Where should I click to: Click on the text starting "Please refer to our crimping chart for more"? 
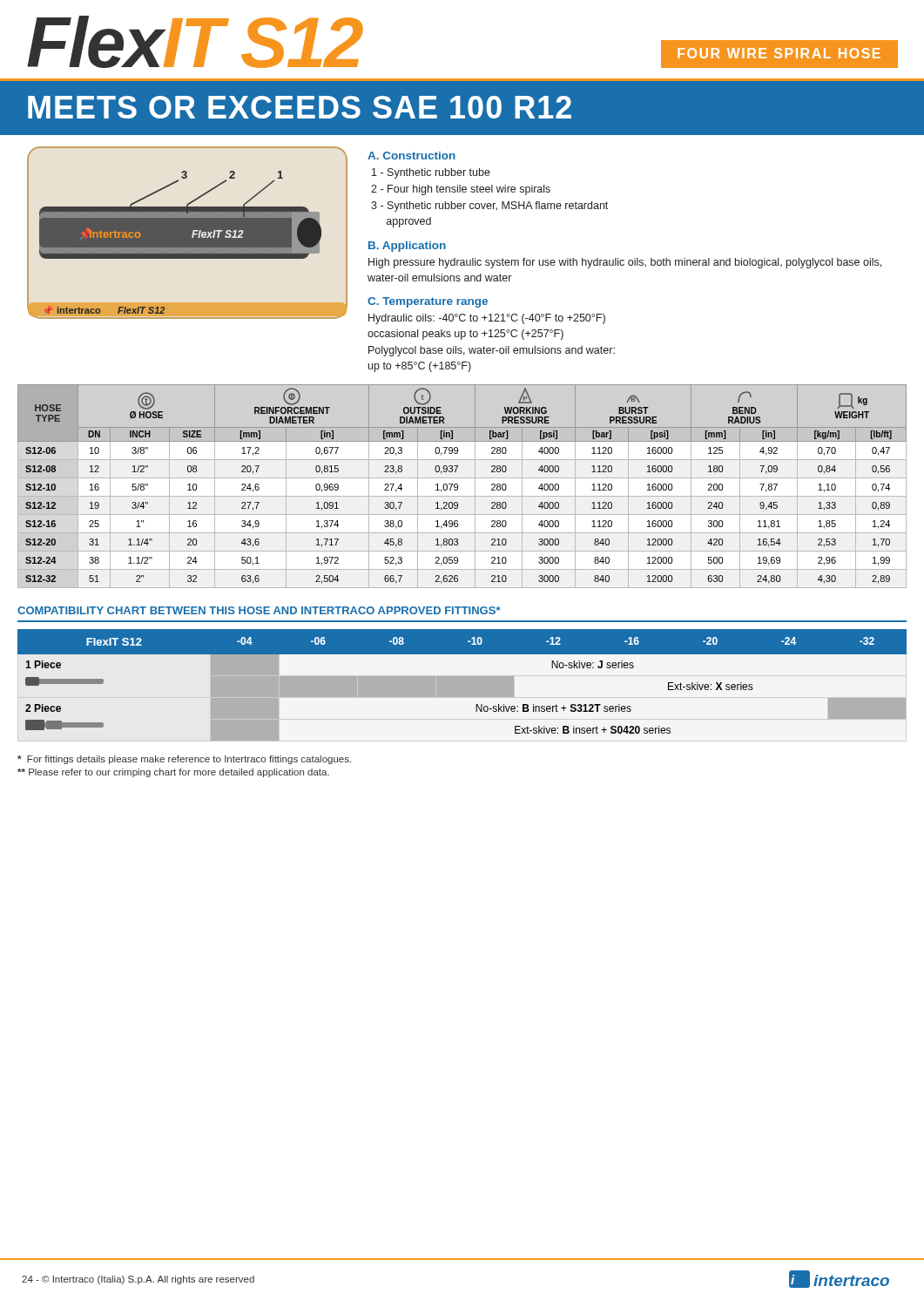174,772
